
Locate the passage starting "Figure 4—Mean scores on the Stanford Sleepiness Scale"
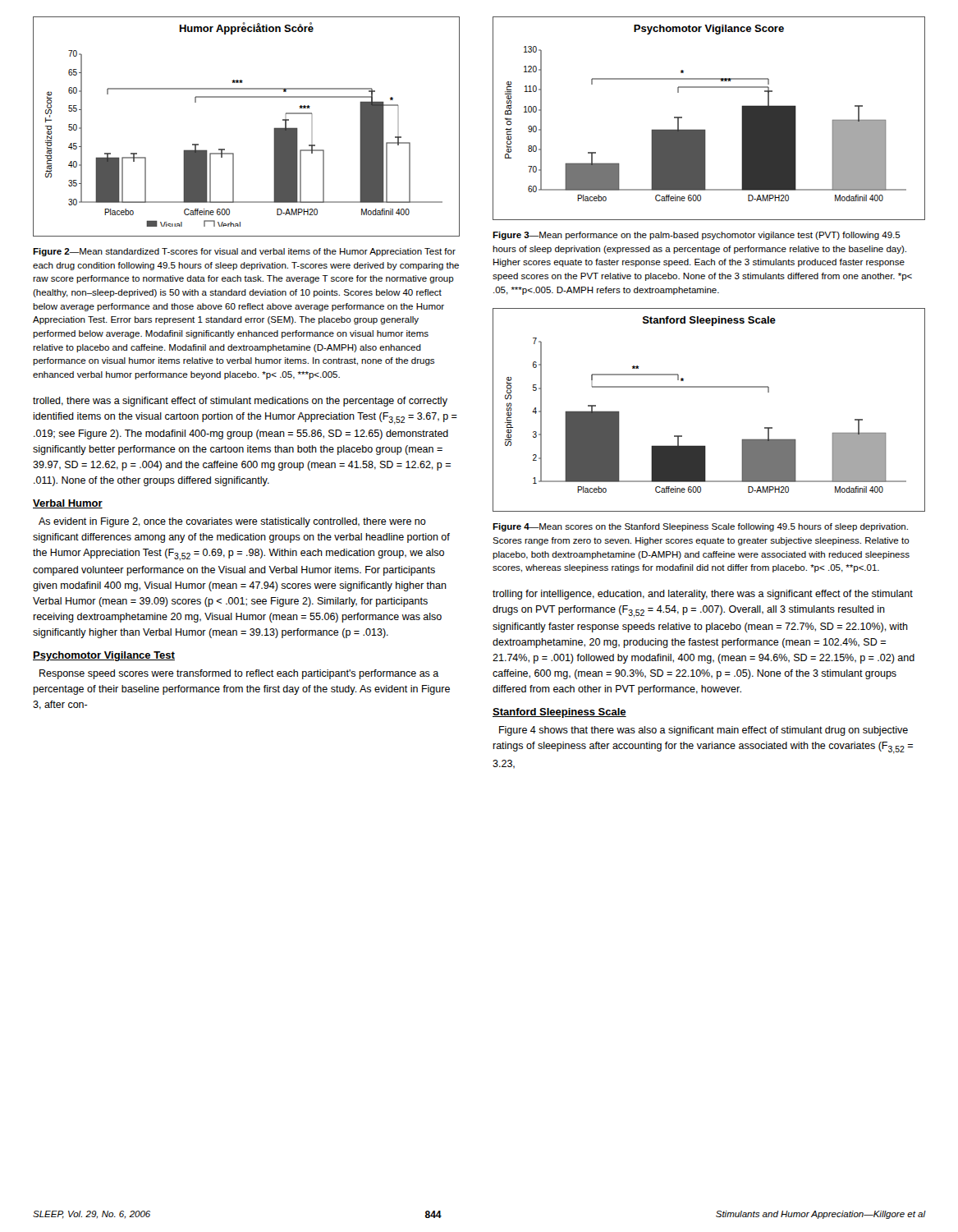pos(701,547)
